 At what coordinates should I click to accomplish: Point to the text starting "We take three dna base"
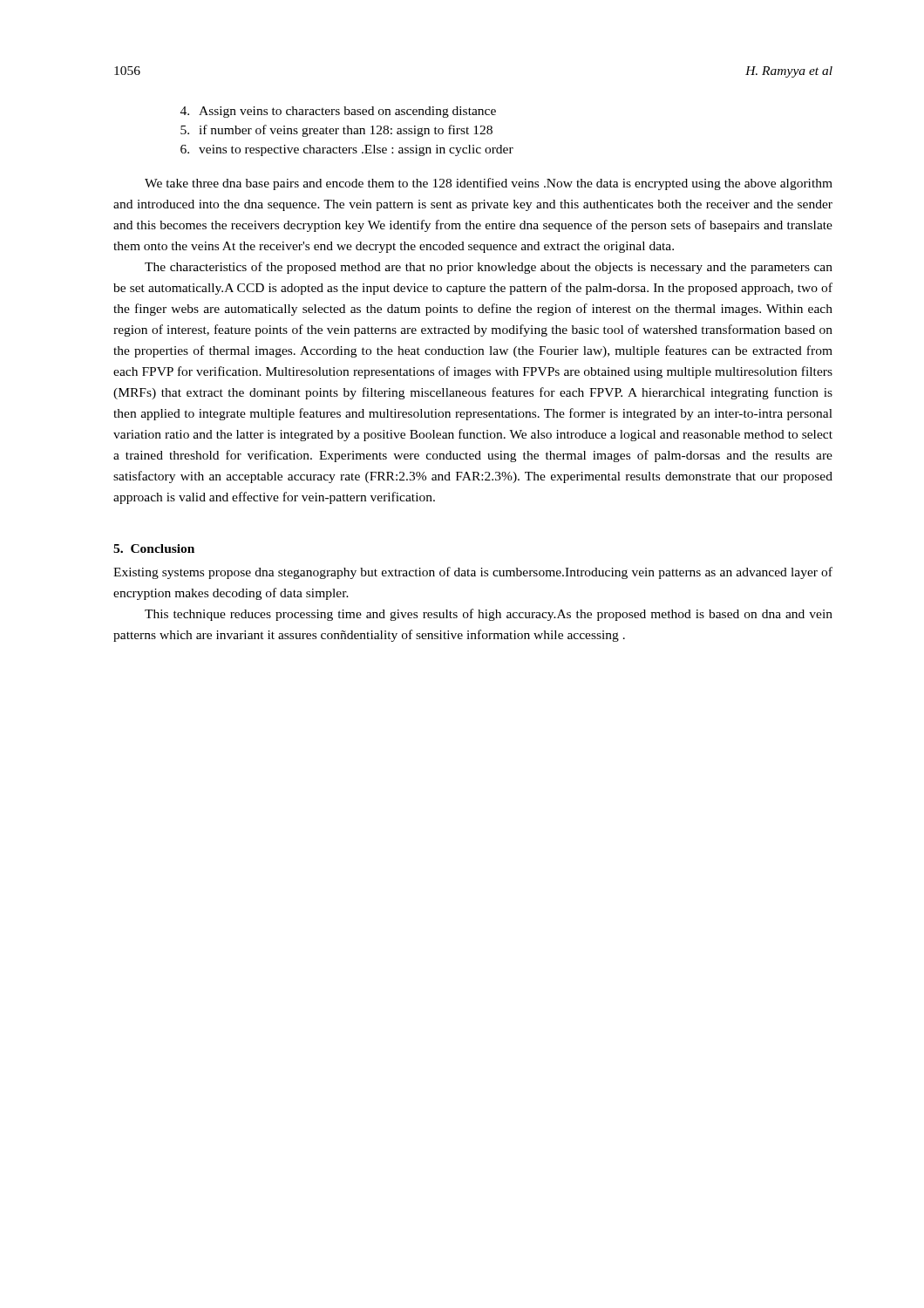pos(473,214)
